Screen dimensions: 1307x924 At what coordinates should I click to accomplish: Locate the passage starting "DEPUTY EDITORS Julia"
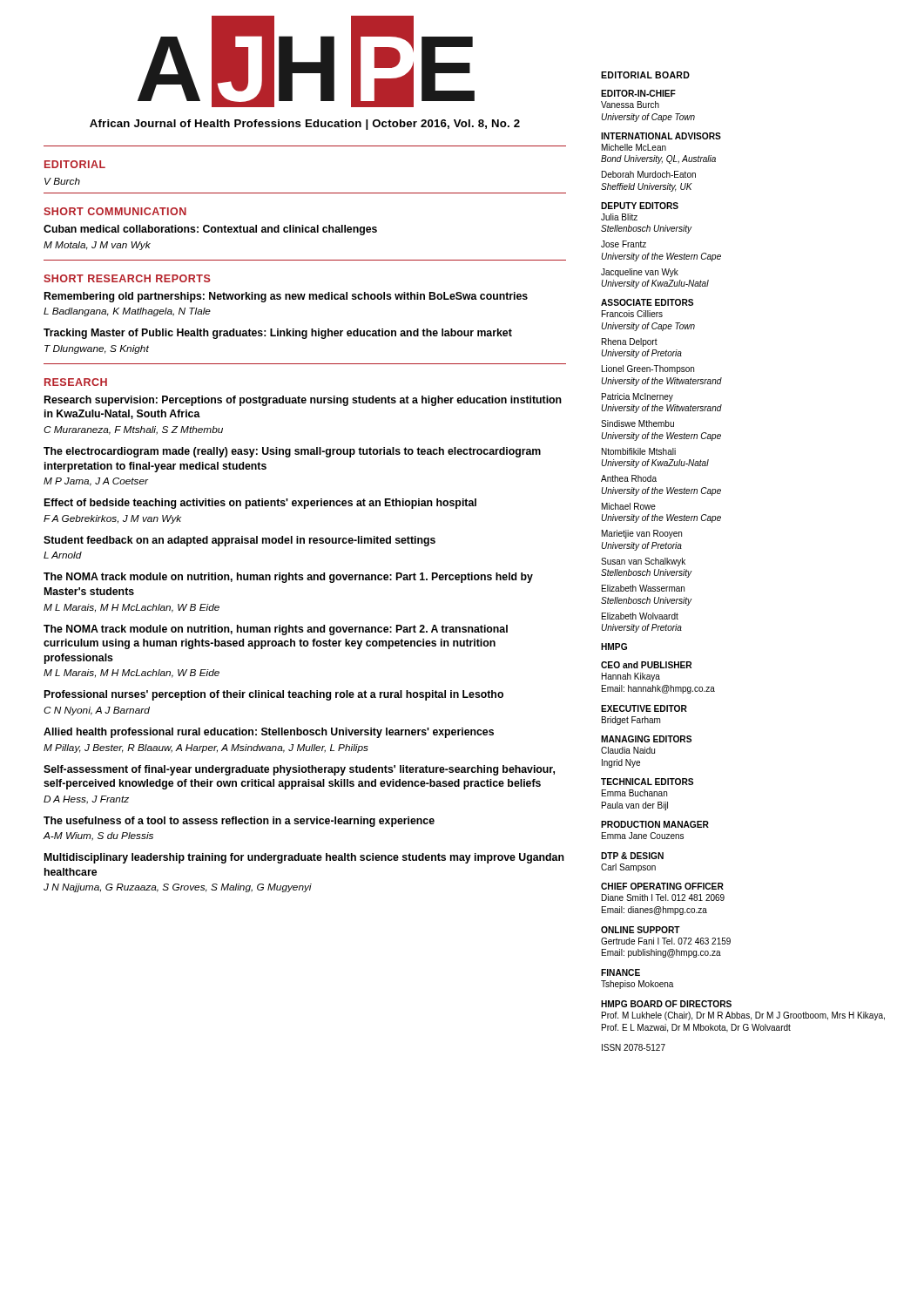[x=640, y=206]
